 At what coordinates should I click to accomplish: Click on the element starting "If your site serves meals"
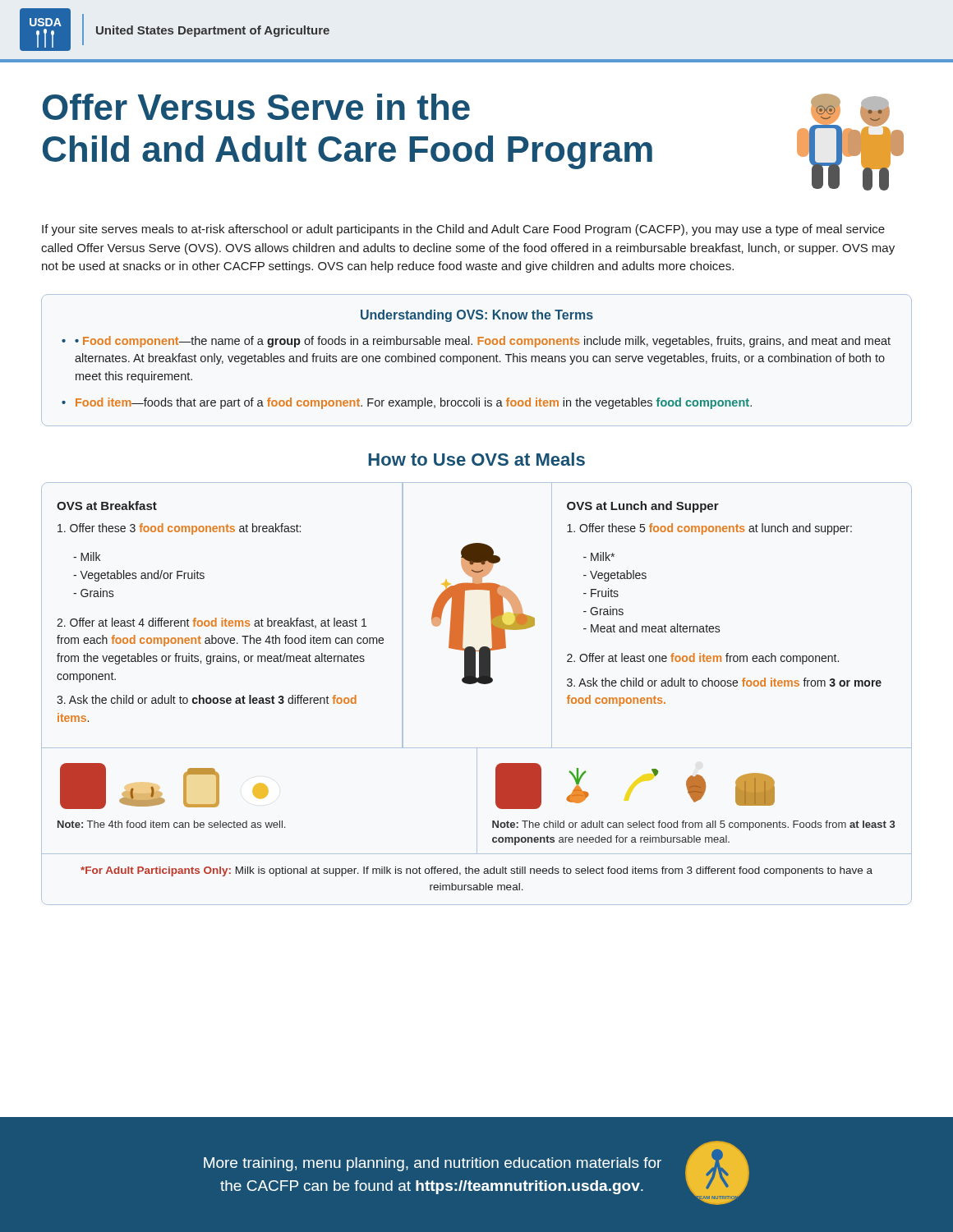pos(468,247)
